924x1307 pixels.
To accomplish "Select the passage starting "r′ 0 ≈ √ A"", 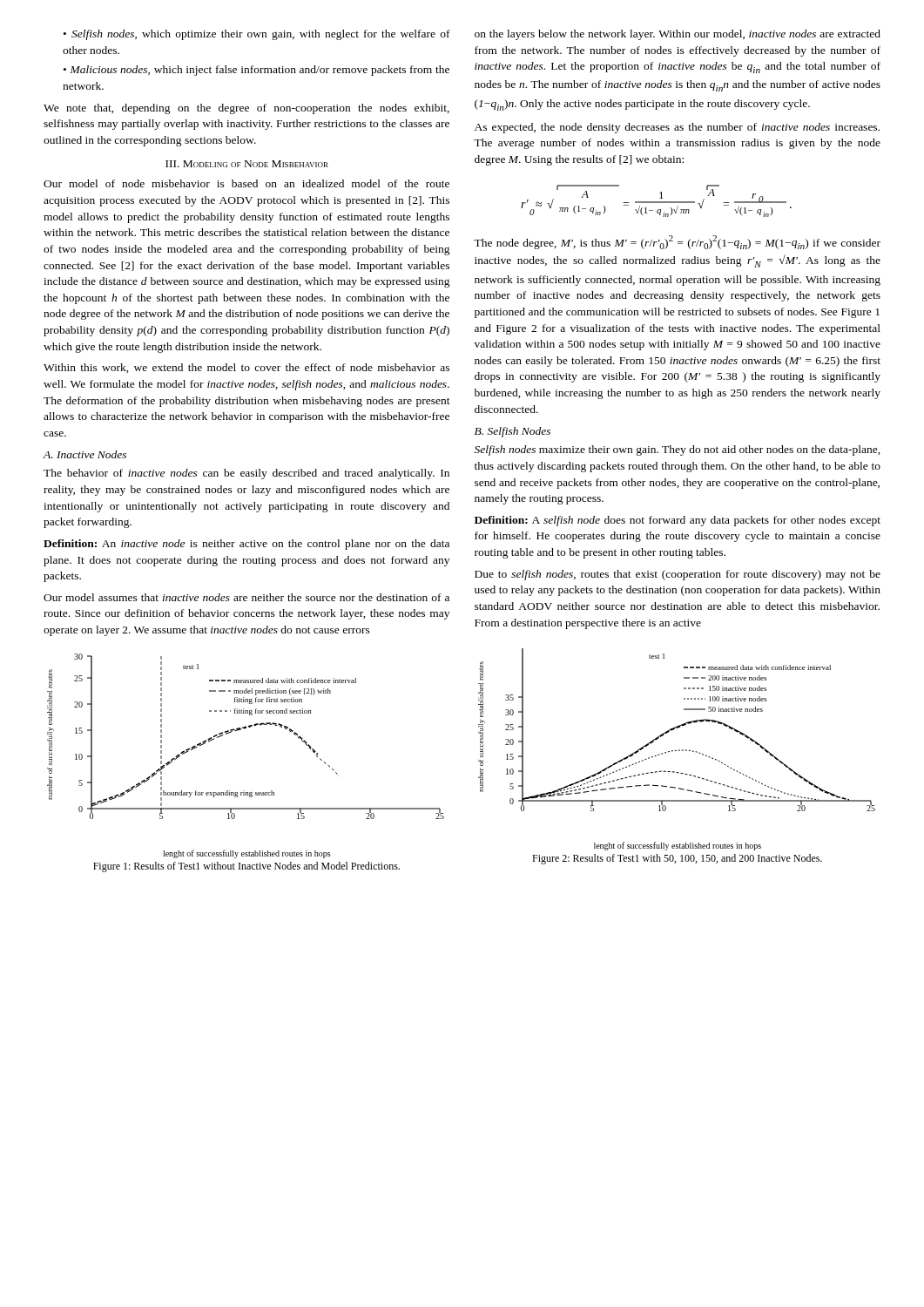I will (677, 199).
